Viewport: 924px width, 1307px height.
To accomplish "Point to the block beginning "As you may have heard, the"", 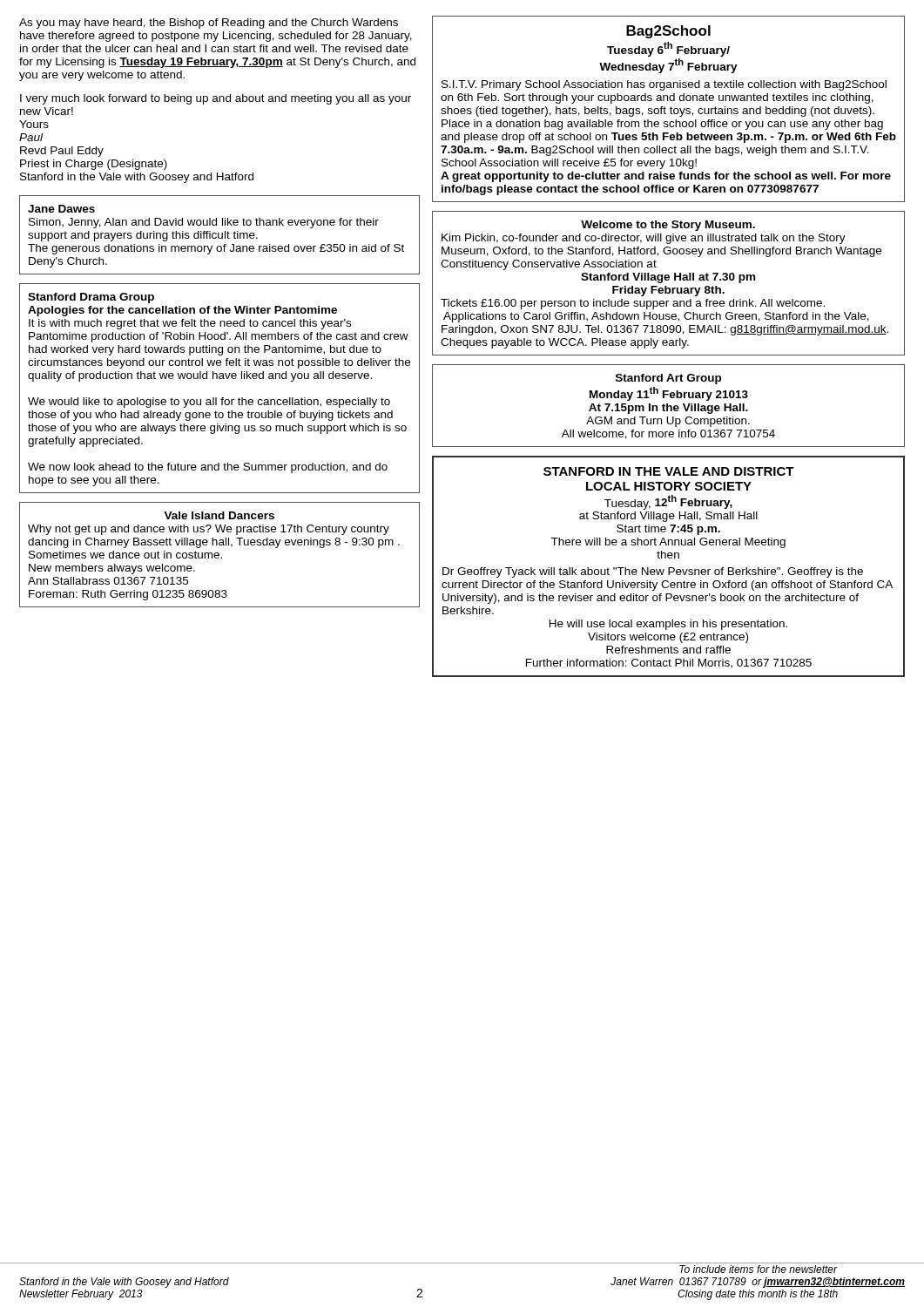I will pos(218,48).
